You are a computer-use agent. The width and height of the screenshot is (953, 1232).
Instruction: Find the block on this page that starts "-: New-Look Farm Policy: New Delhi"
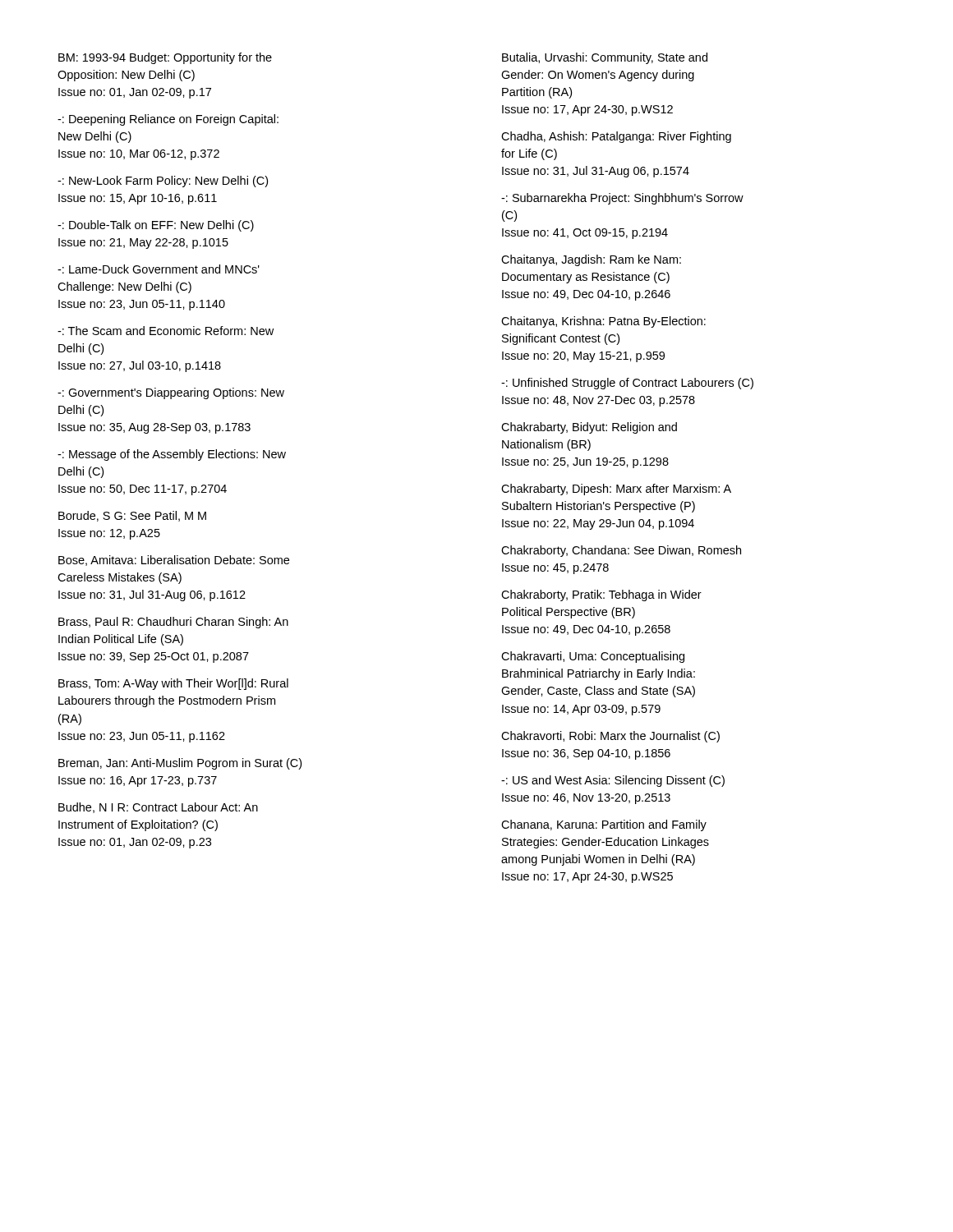[255, 190]
